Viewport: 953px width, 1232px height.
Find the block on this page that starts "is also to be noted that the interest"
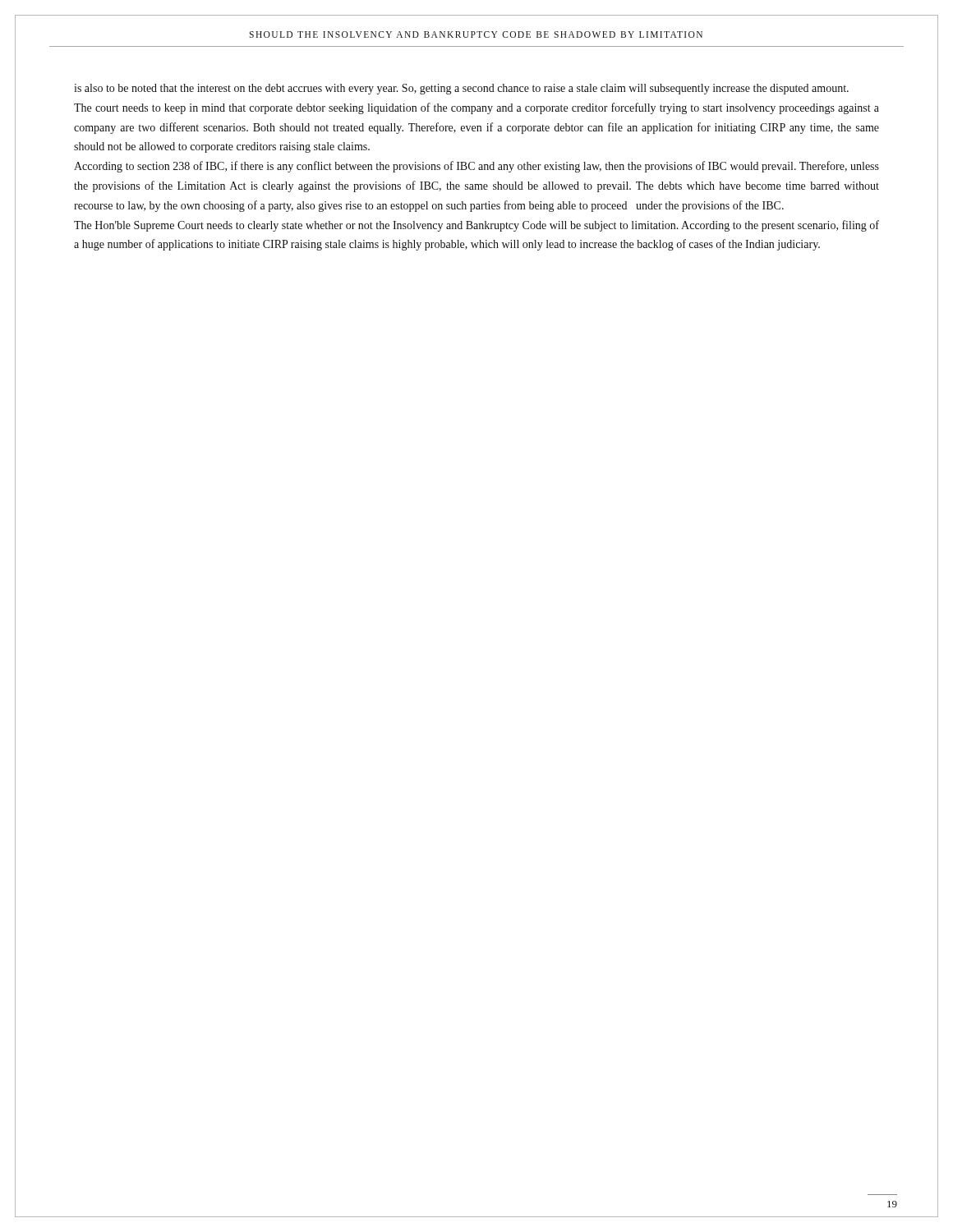tap(462, 88)
